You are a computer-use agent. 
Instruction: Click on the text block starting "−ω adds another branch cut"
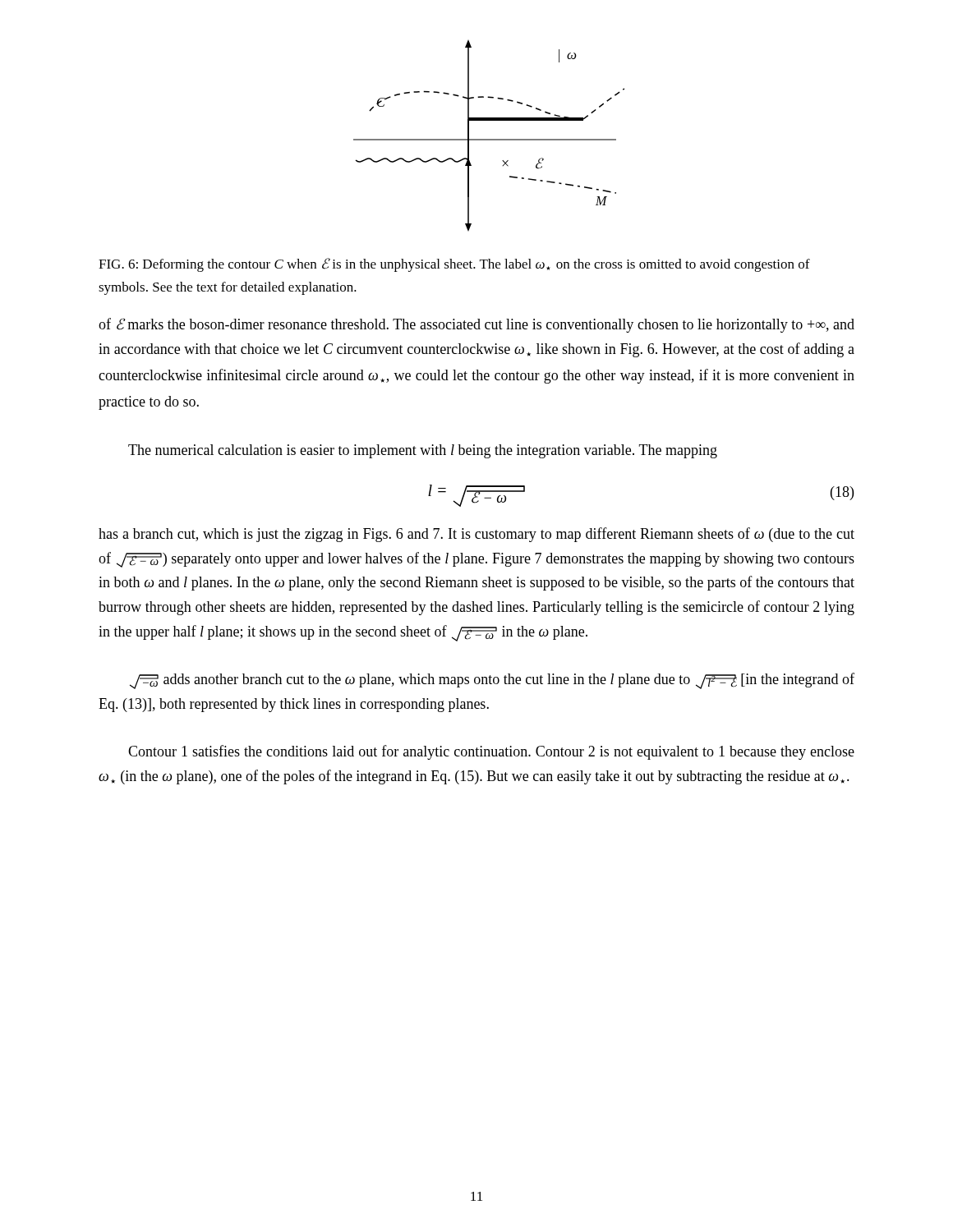point(476,692)
